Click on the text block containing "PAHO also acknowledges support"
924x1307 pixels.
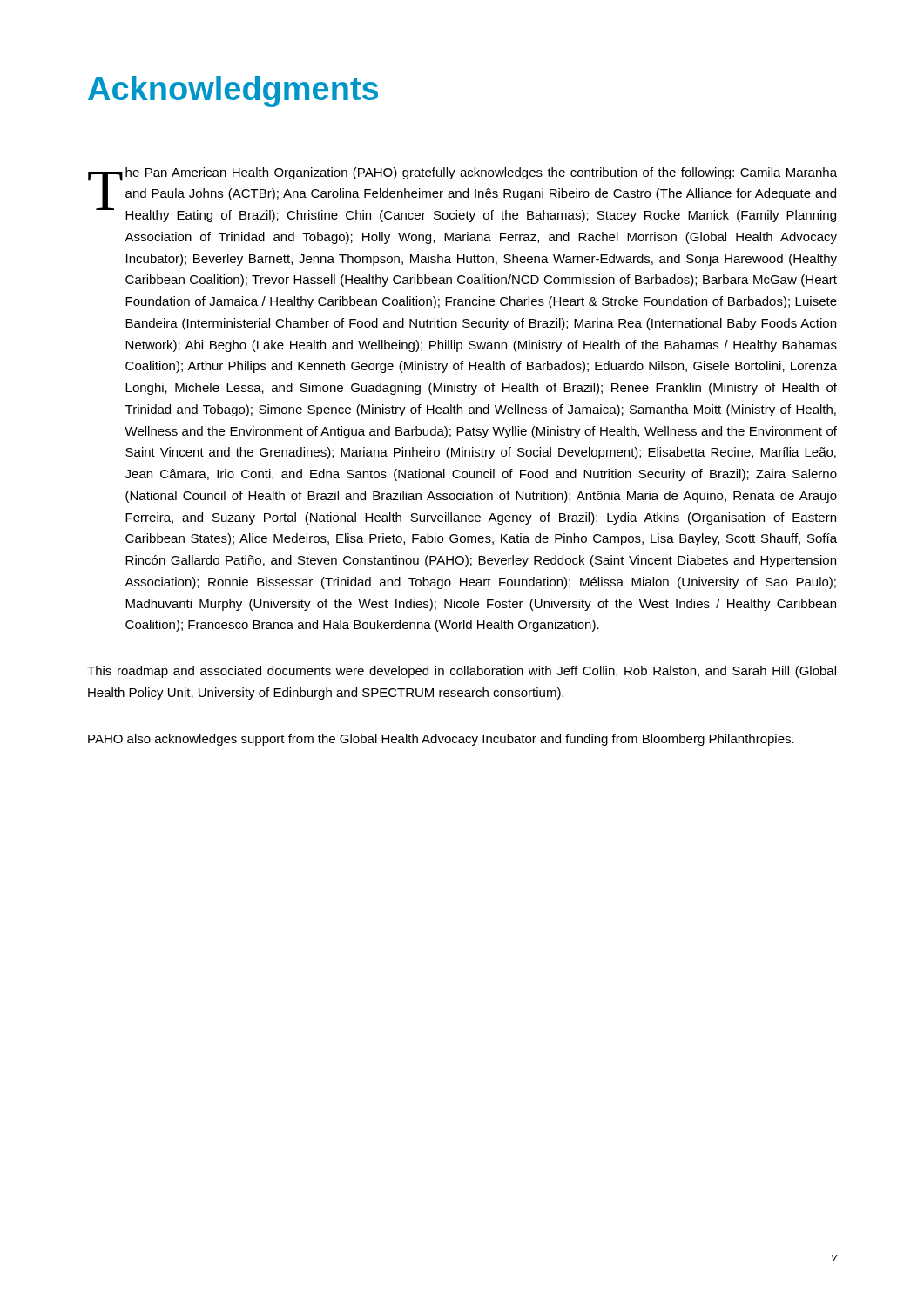pyautogui.click(x=462, y=739)
